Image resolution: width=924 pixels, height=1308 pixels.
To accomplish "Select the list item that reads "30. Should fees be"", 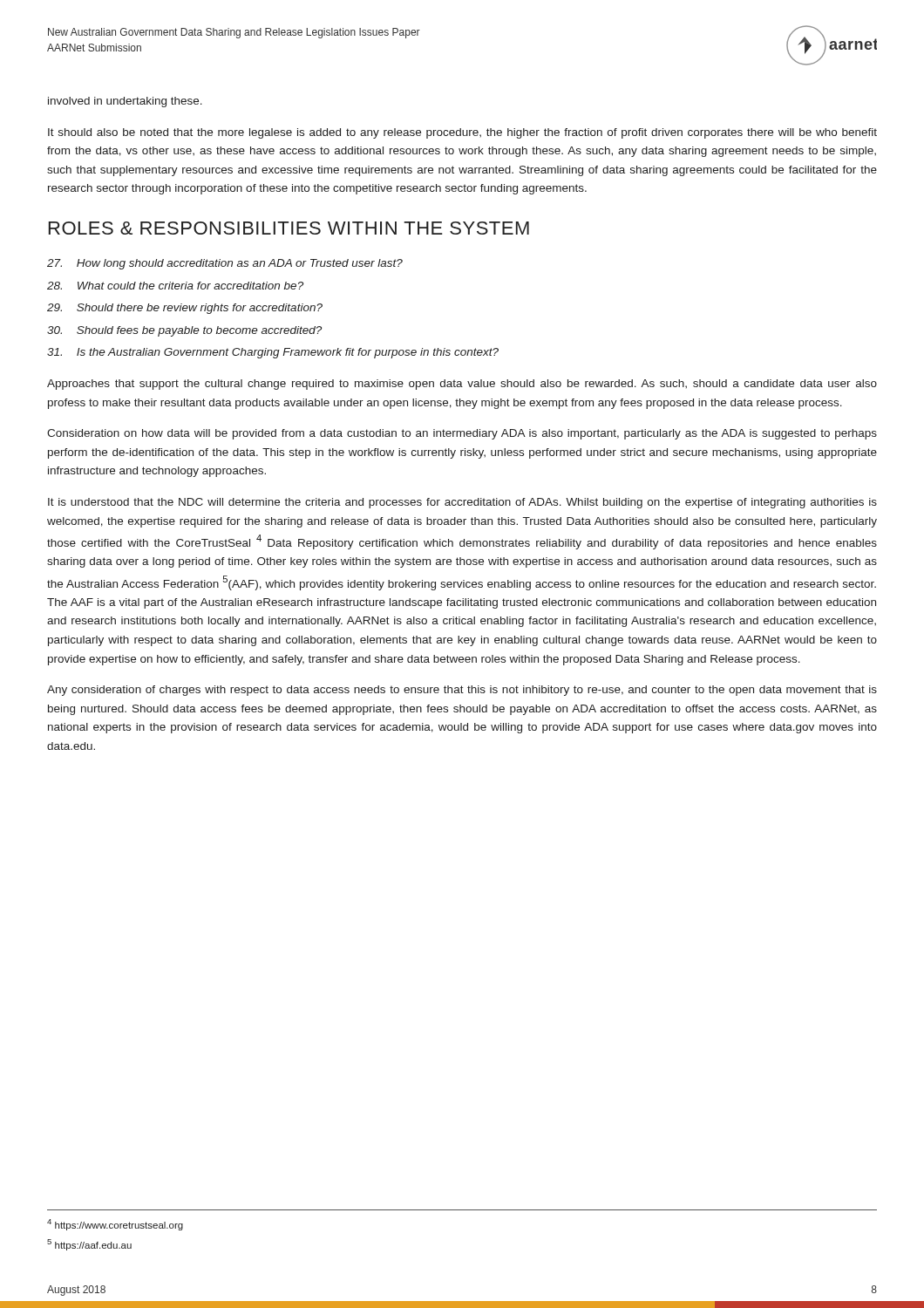I will click(x=184, y=331).
